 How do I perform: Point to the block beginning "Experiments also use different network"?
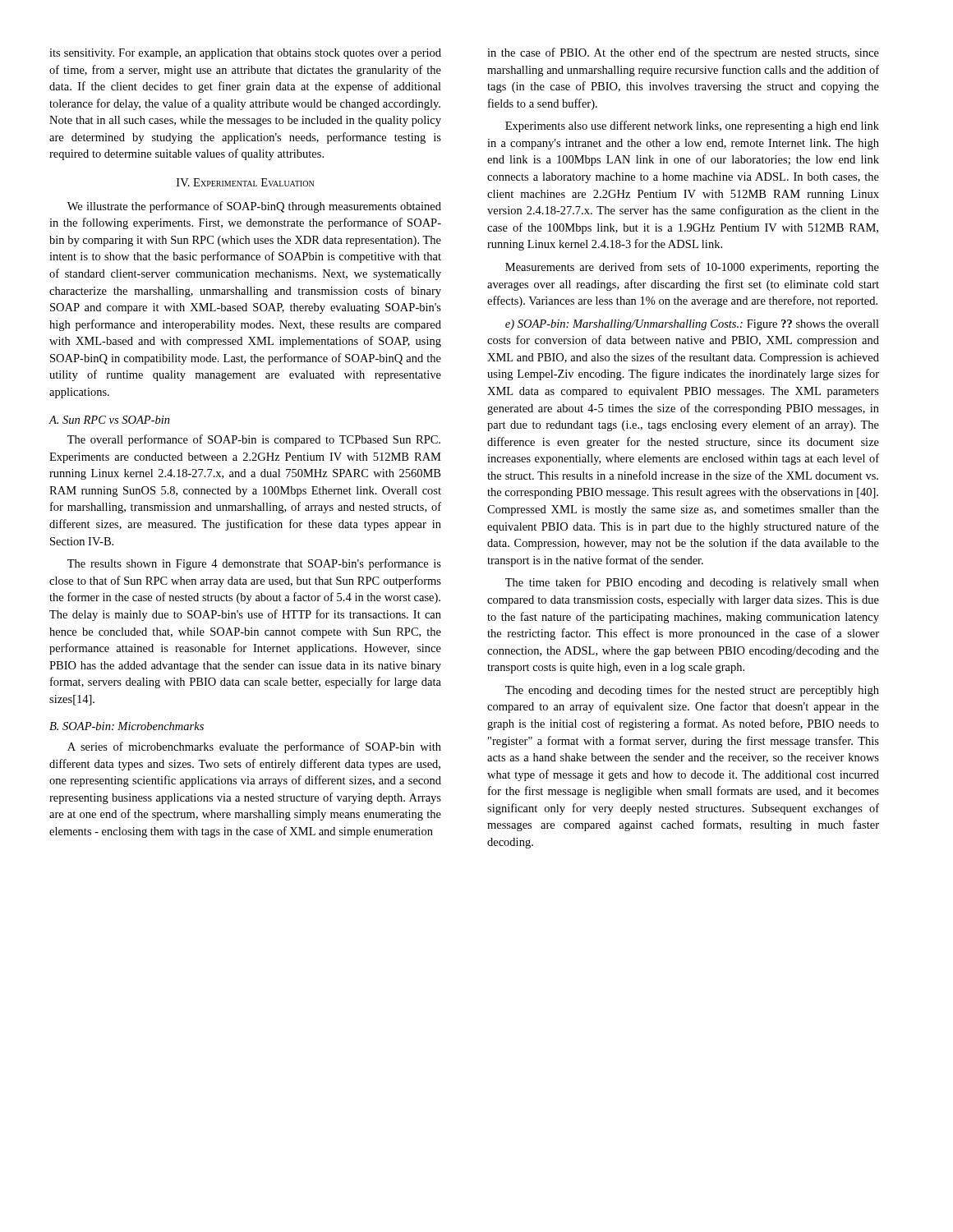[x=683, y=185]
